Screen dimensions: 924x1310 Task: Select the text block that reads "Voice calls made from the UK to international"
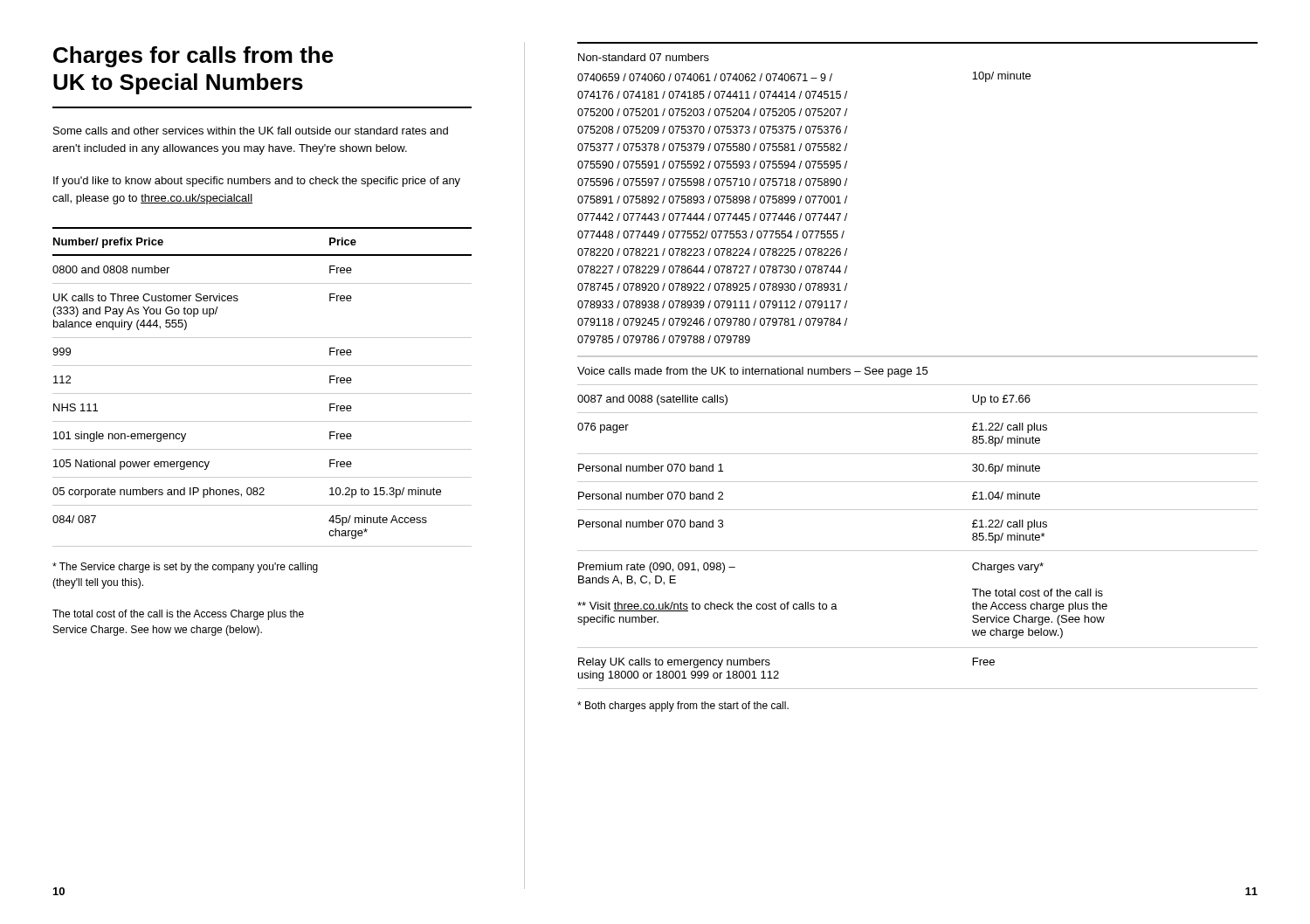753,371
